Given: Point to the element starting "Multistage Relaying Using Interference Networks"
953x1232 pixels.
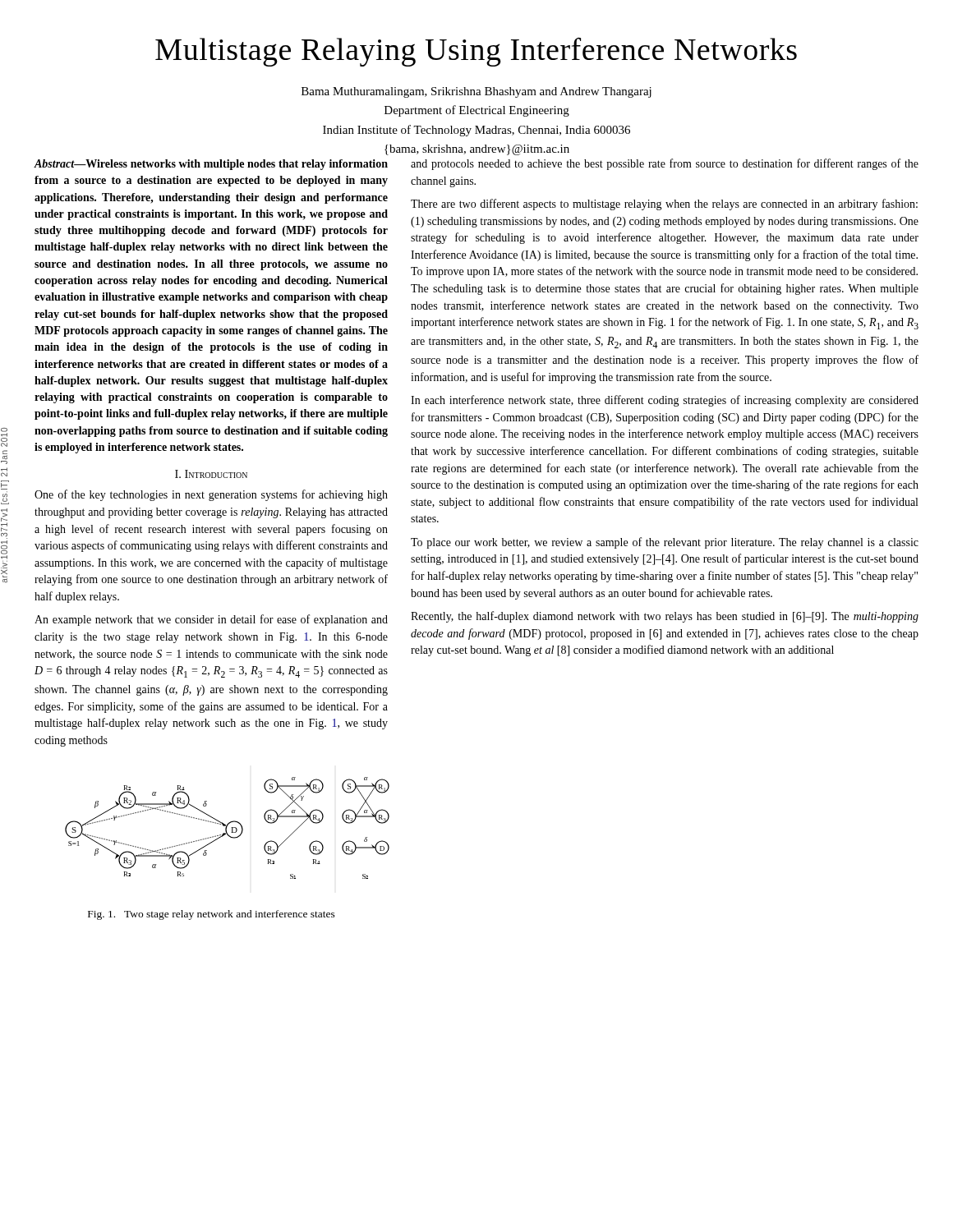Looking at the screenshot, I should pyautogui.click(x=476, y=49).
